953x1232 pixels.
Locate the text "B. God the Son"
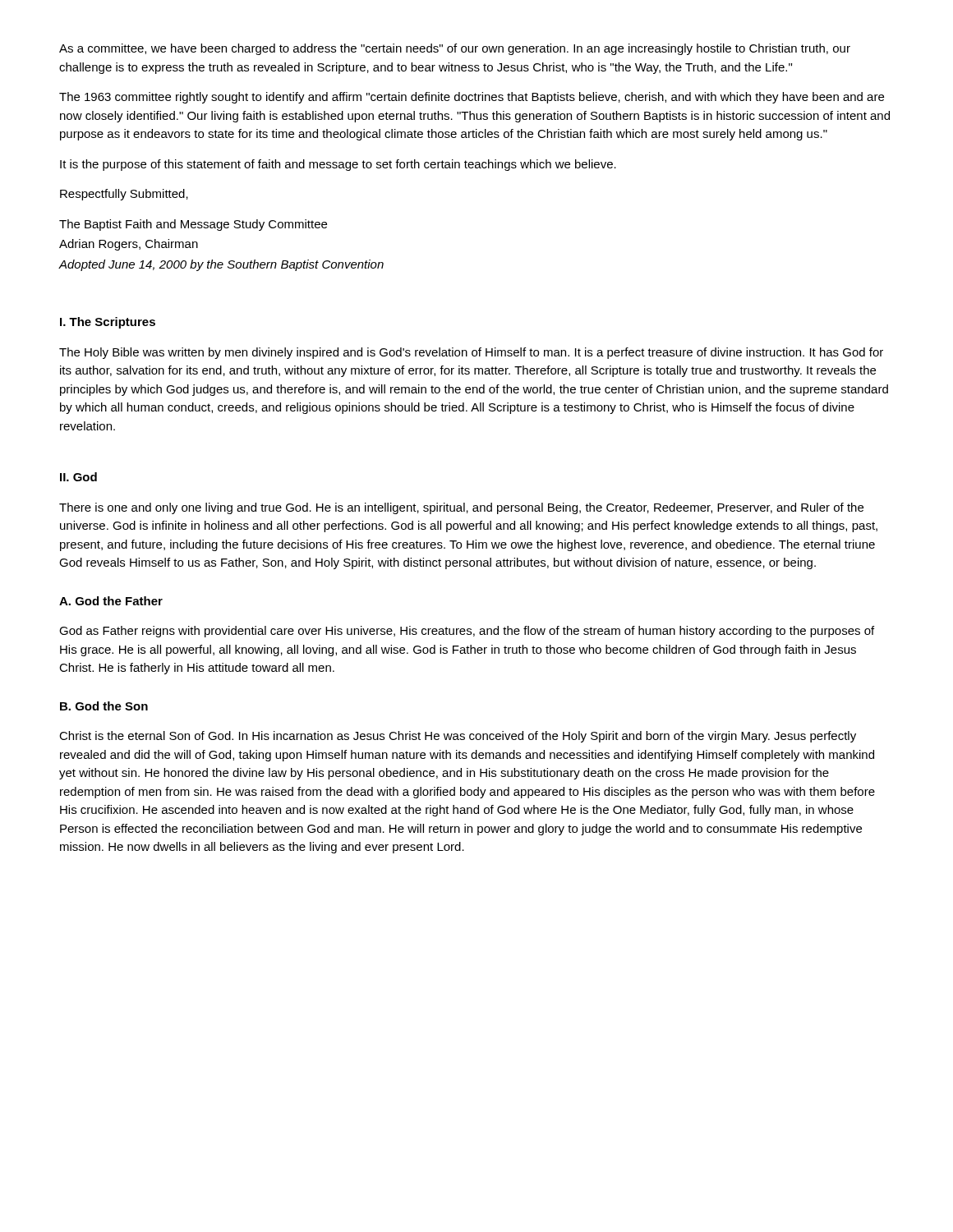point(104,706)
